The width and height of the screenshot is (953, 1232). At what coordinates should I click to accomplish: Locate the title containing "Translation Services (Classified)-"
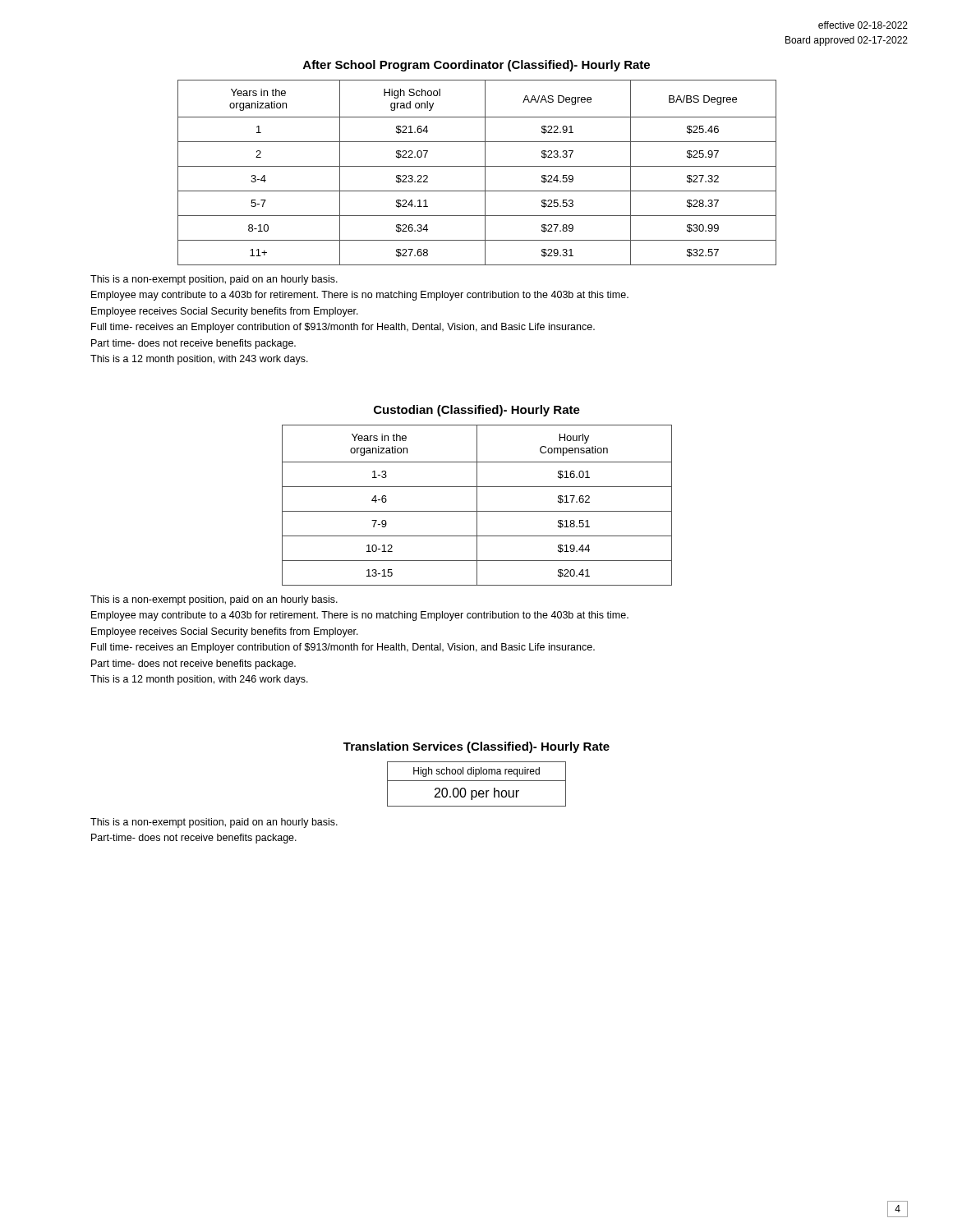476,746
